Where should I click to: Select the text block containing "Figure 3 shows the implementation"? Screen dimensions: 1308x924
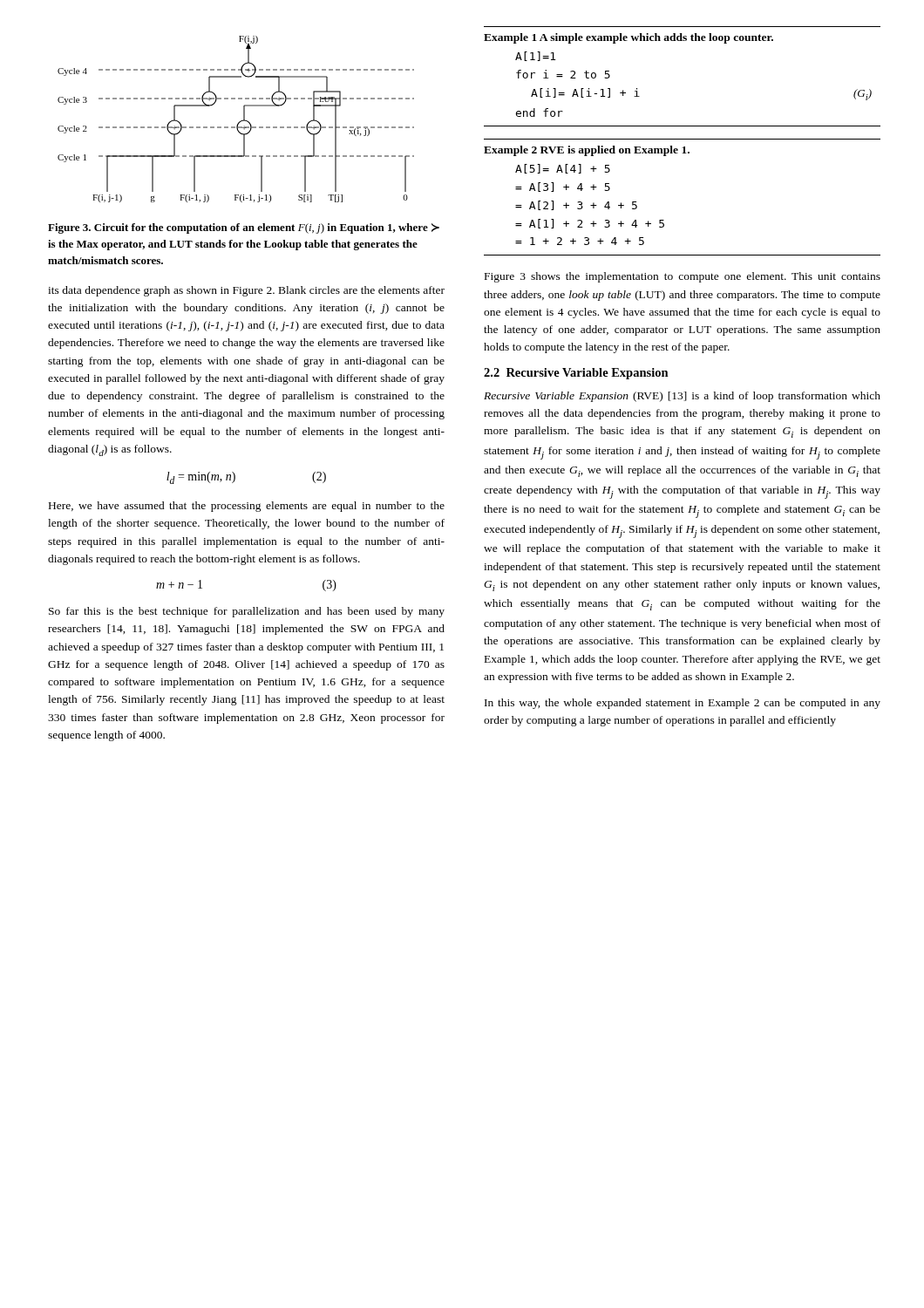[682, 312]
